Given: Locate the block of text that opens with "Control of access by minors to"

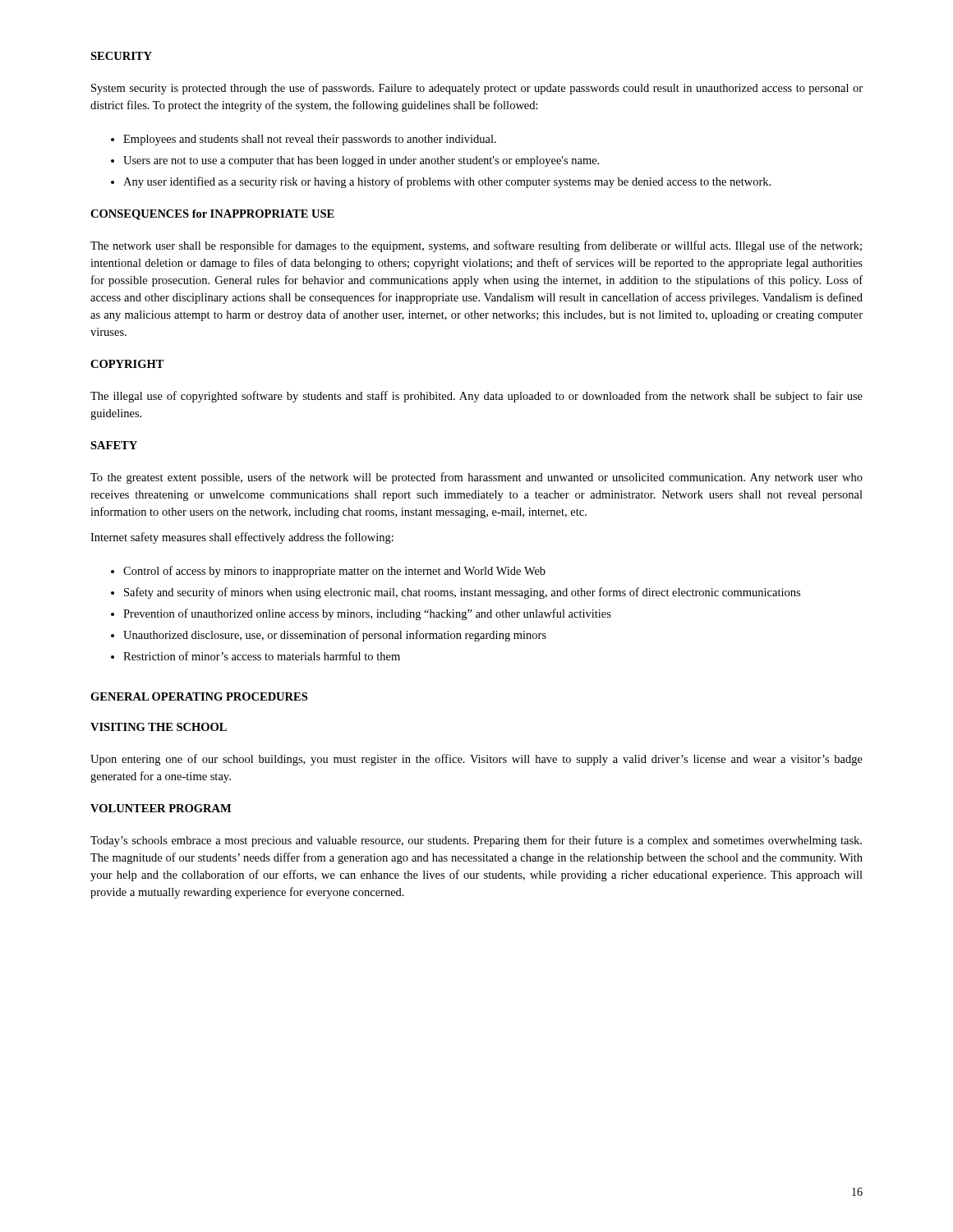Looking at the screenshot, I should tap(334, 571).
